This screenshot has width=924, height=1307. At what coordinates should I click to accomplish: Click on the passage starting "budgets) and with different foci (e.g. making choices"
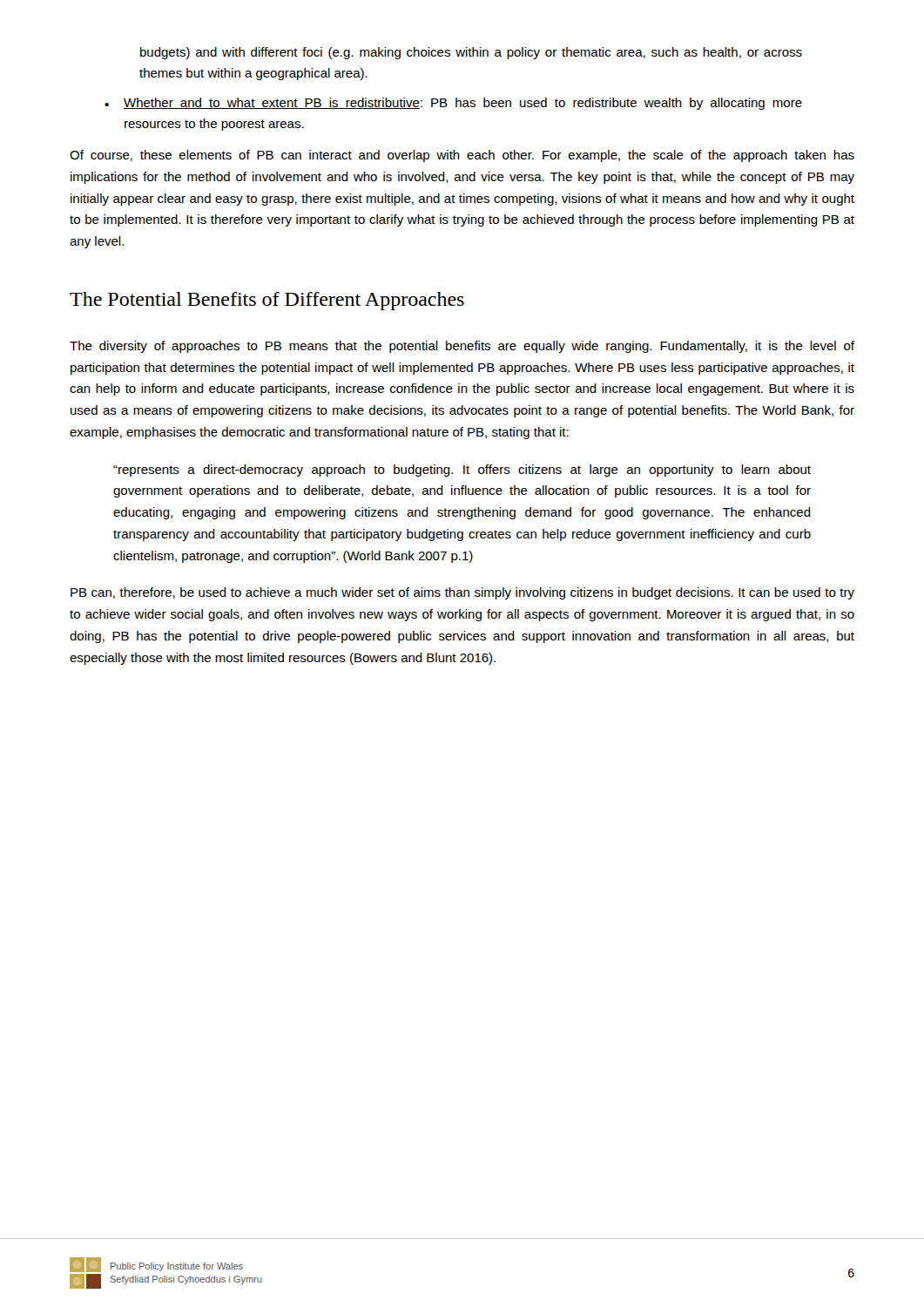point(471,63)
